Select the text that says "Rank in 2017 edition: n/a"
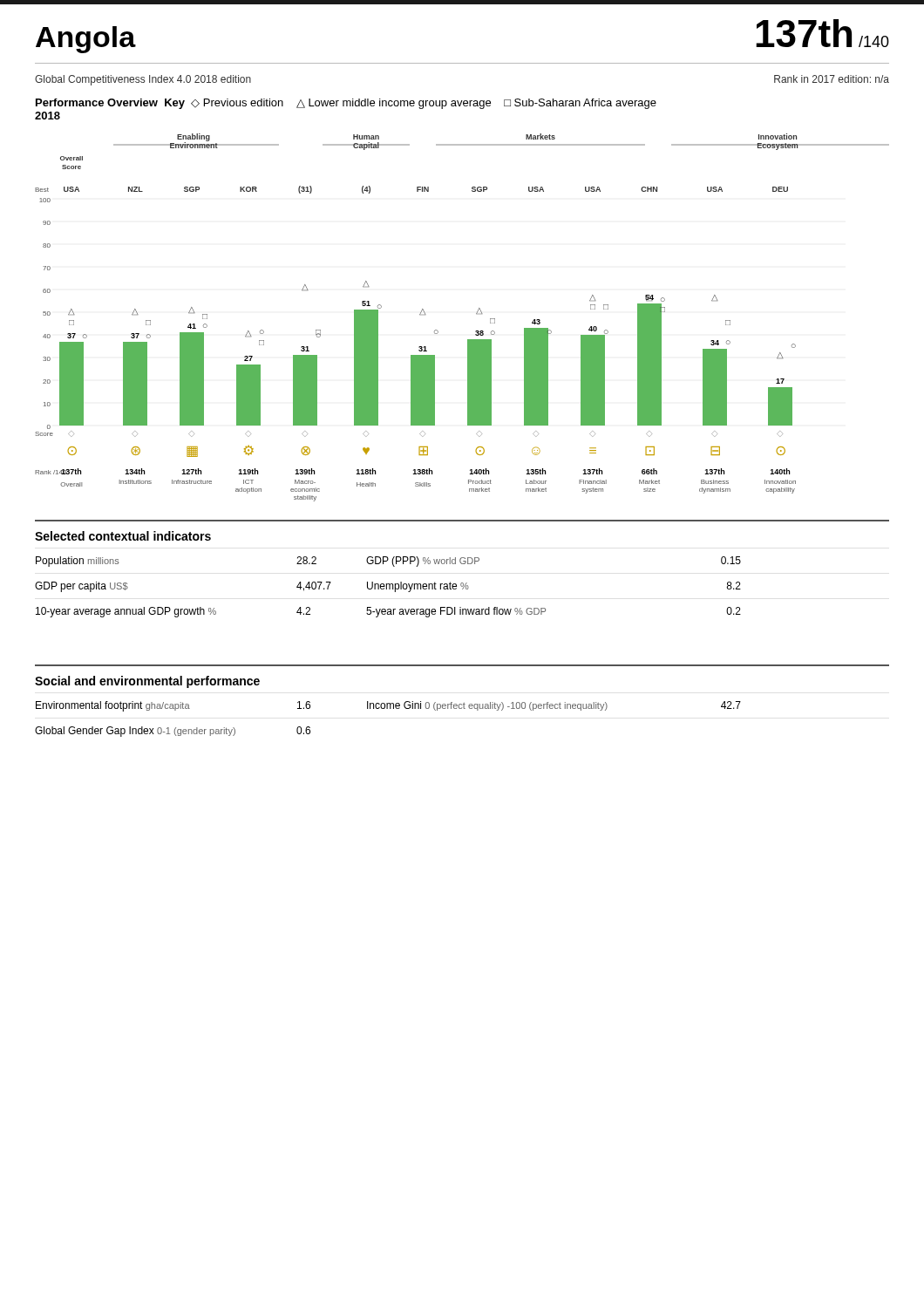This screenshot has width=924, height=1308. pos(831,79)
